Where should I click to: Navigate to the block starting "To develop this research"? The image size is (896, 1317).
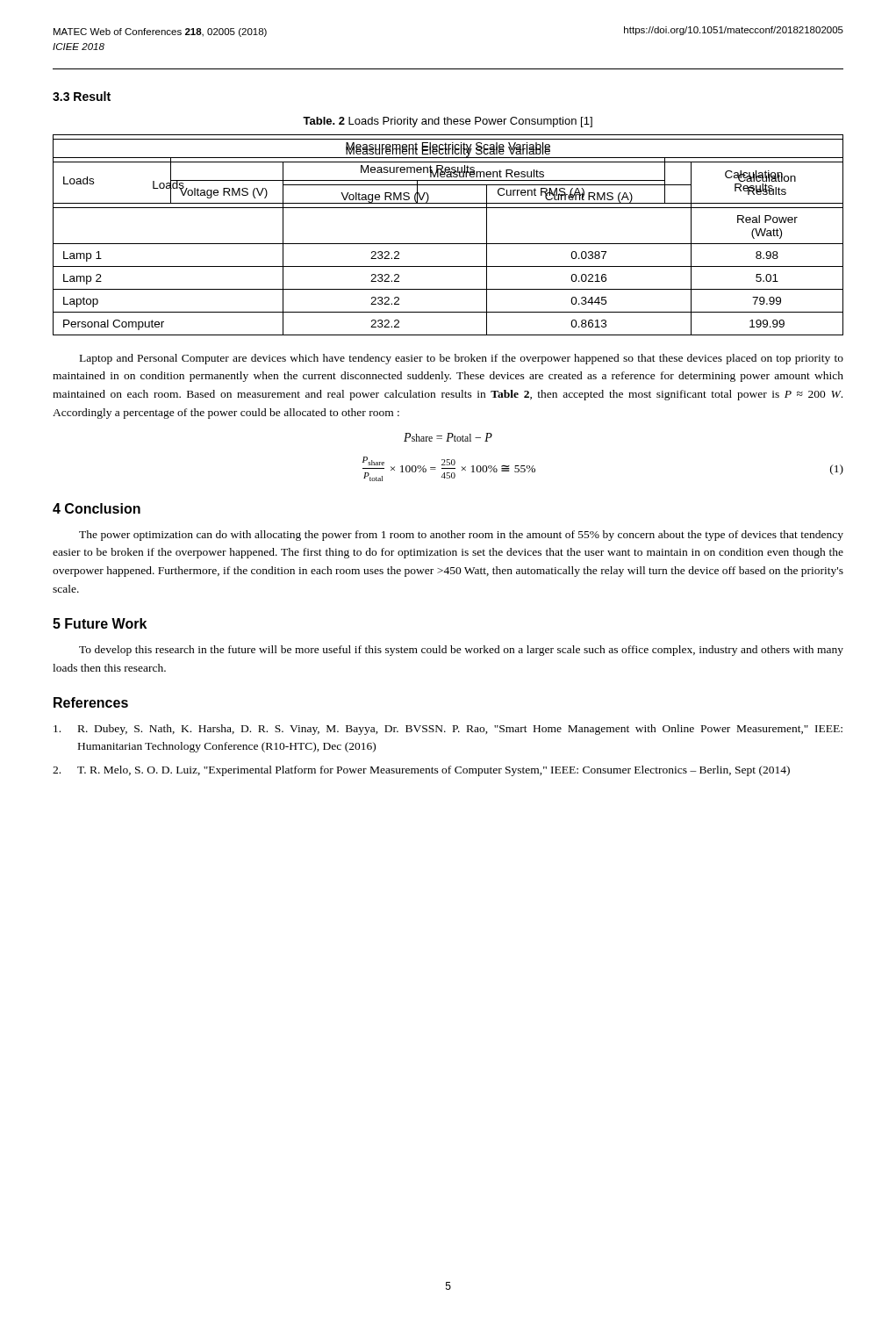click(448, 659)
